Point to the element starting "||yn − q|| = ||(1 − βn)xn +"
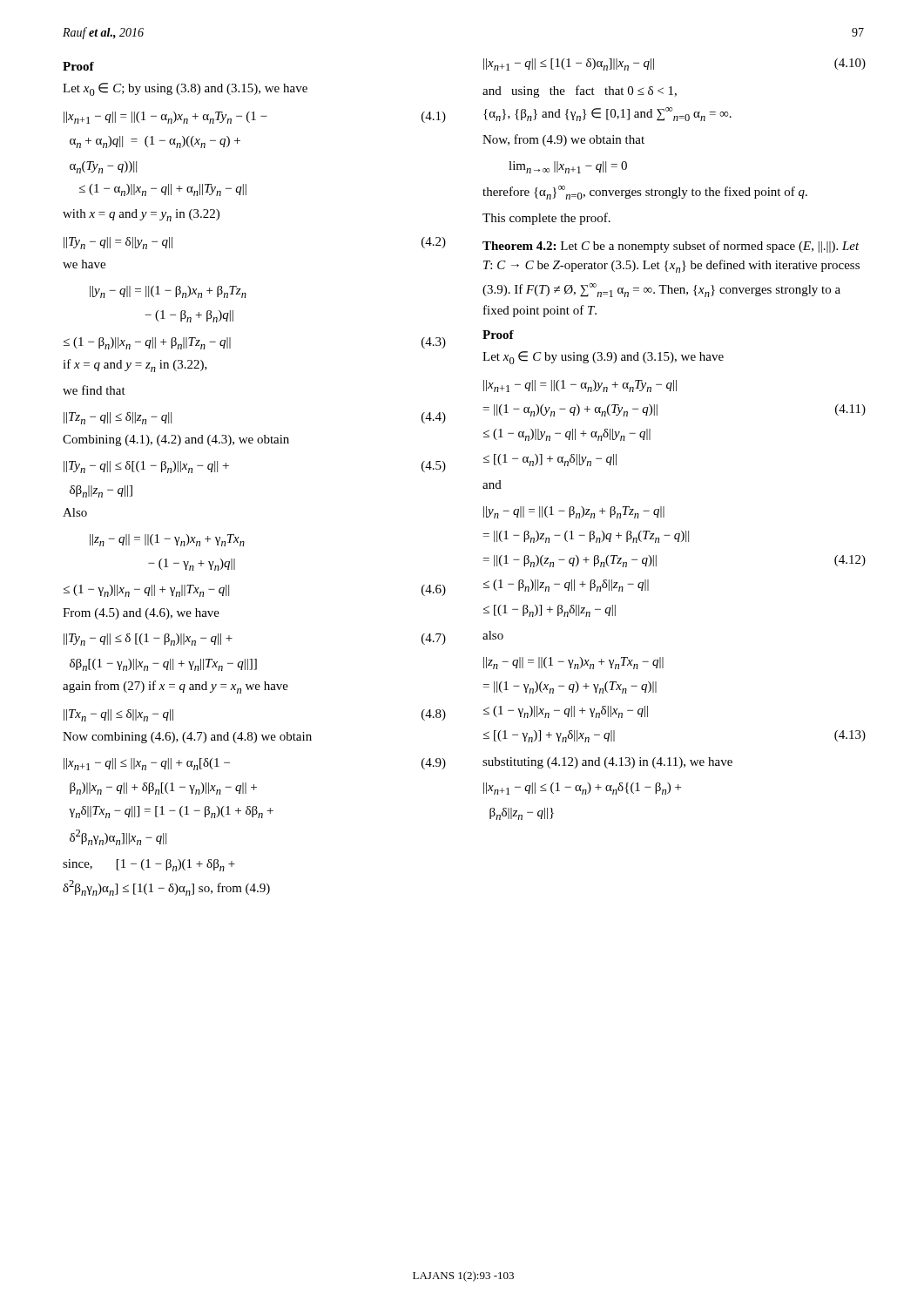924x1307 pixels. 168,292
